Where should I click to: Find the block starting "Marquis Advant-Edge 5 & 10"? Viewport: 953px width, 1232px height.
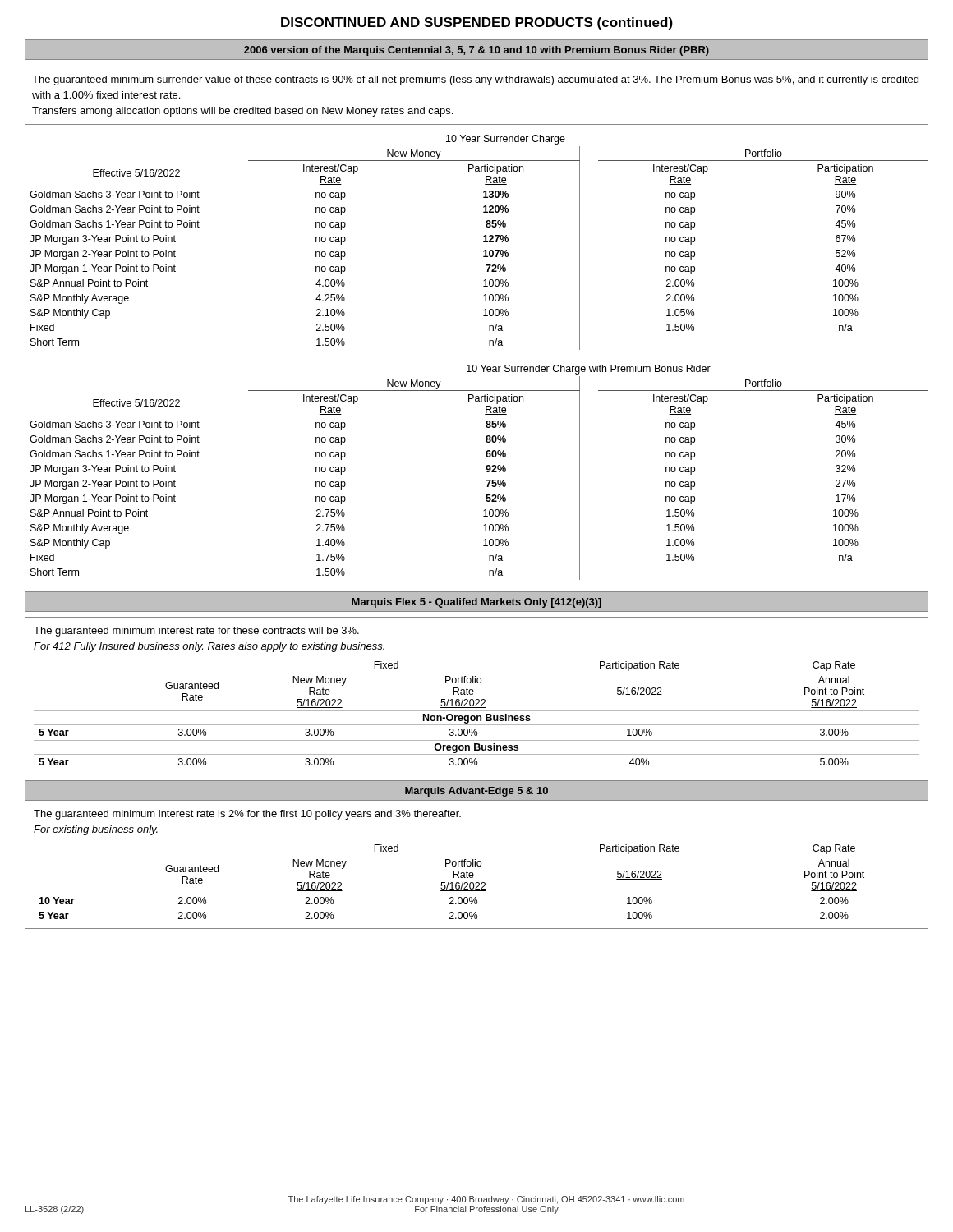(476, 790)
